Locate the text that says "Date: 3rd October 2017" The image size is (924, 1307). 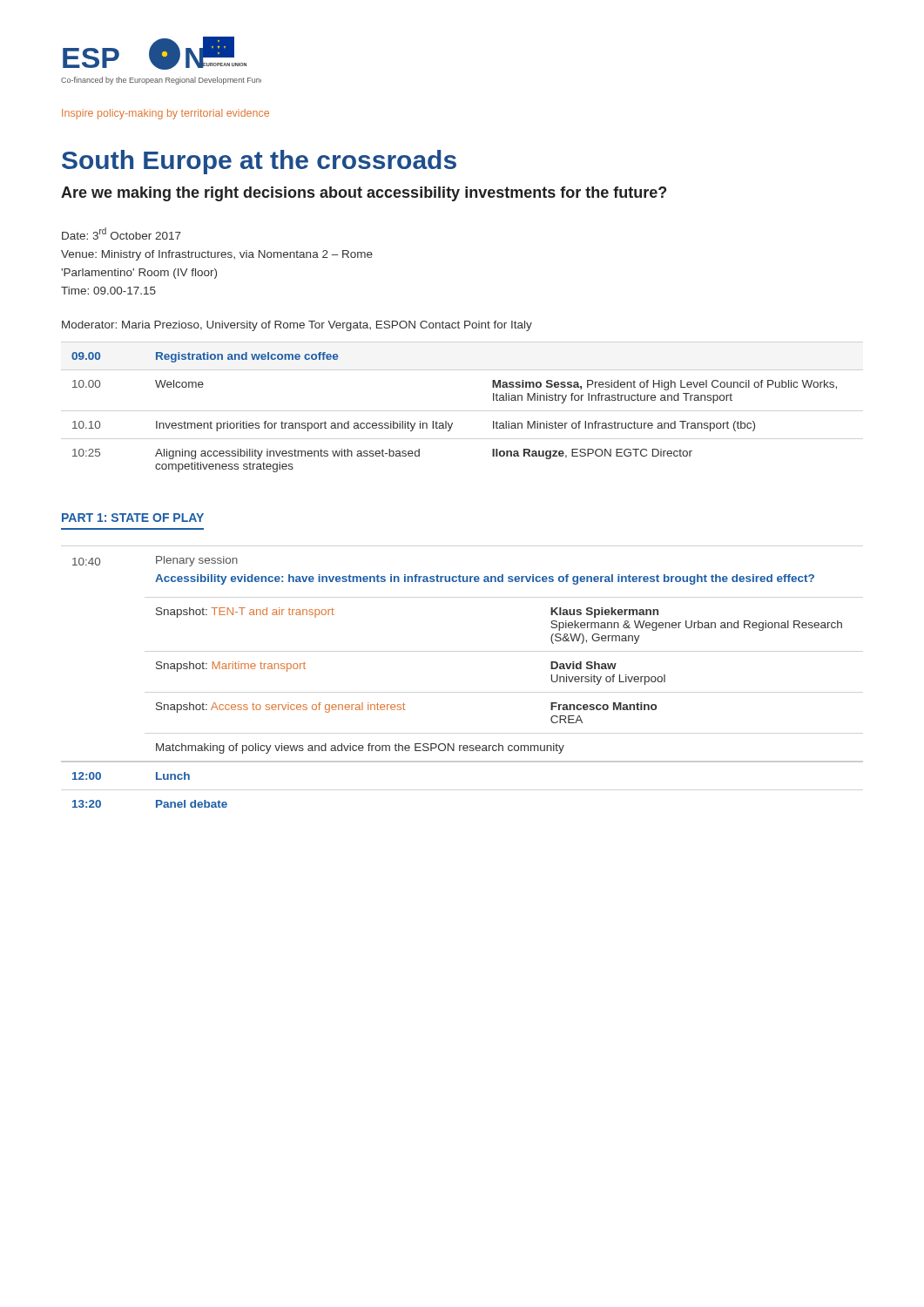(x=121, y=234)
